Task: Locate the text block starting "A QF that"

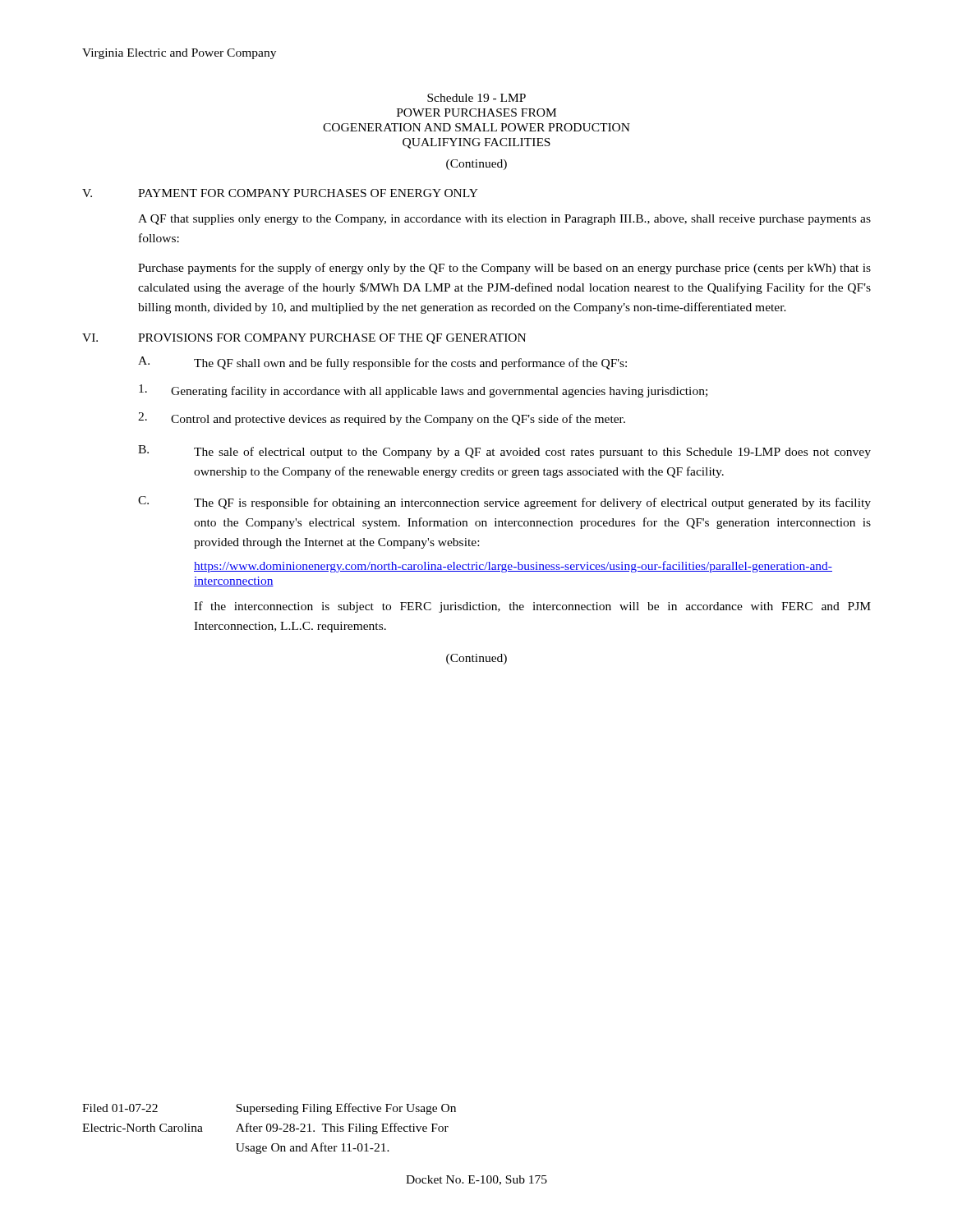Action: pos(504,228)
